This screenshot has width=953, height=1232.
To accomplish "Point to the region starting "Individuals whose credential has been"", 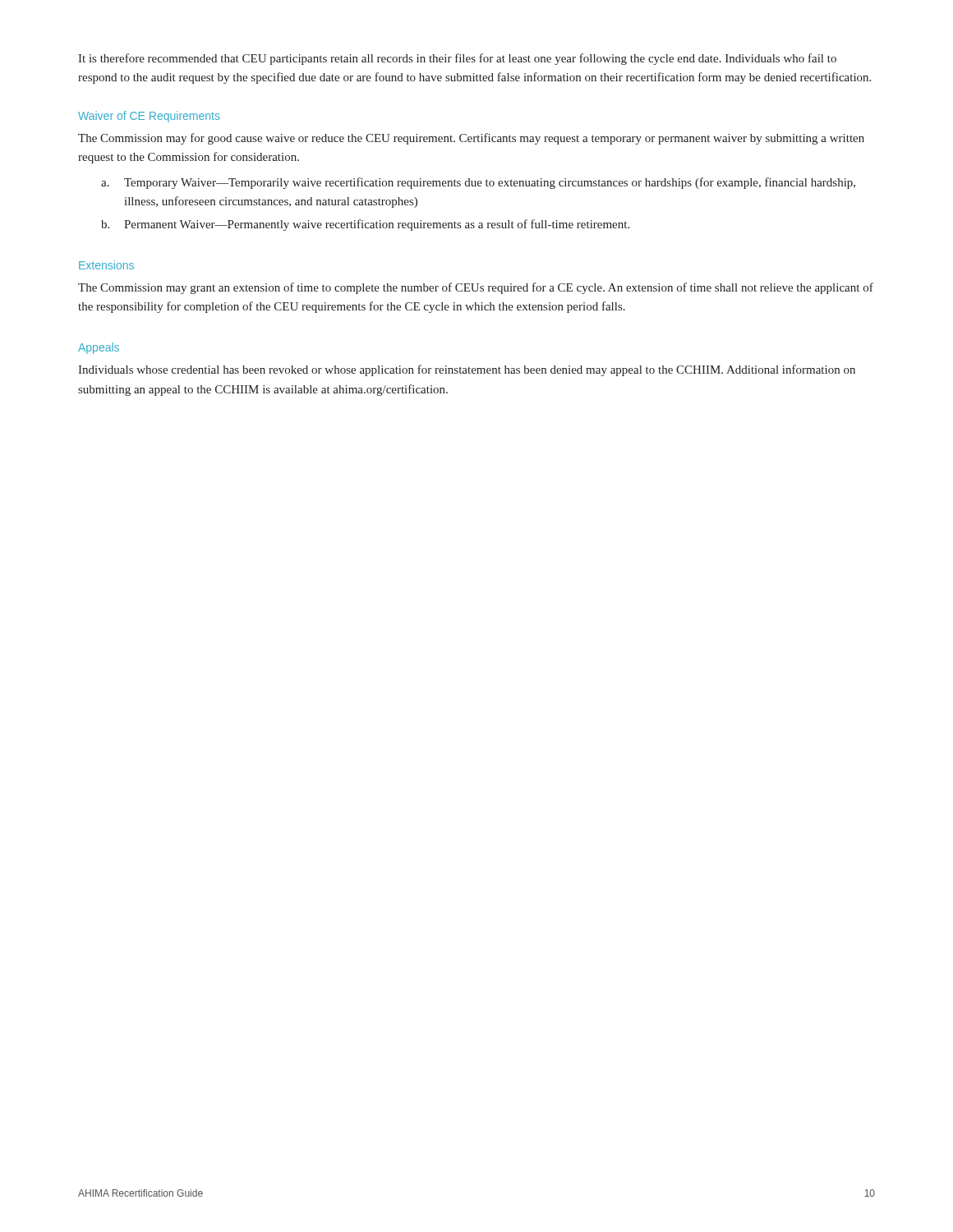I will 467,379.
